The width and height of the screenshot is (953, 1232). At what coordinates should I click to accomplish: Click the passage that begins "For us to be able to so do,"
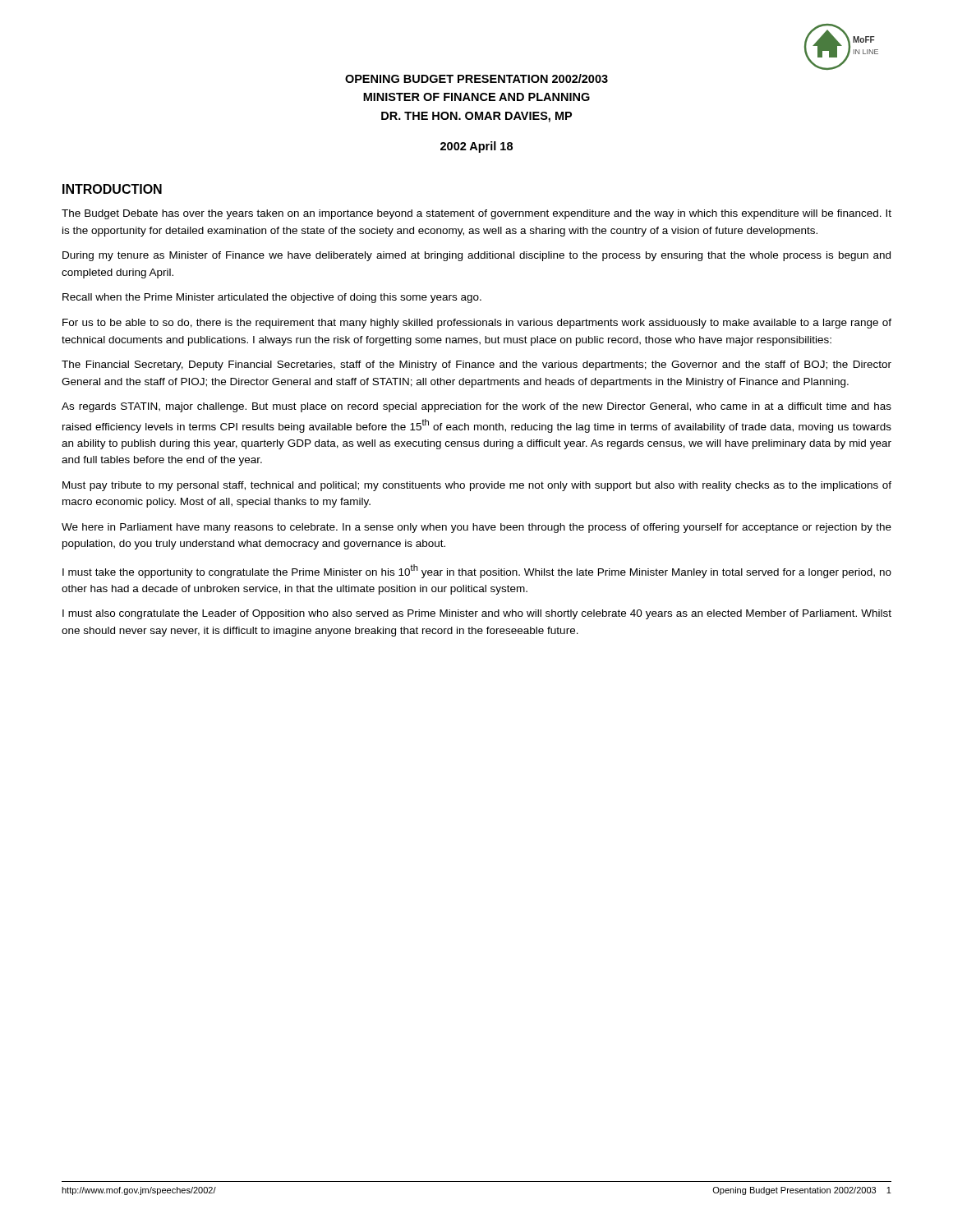click(476, 331)
